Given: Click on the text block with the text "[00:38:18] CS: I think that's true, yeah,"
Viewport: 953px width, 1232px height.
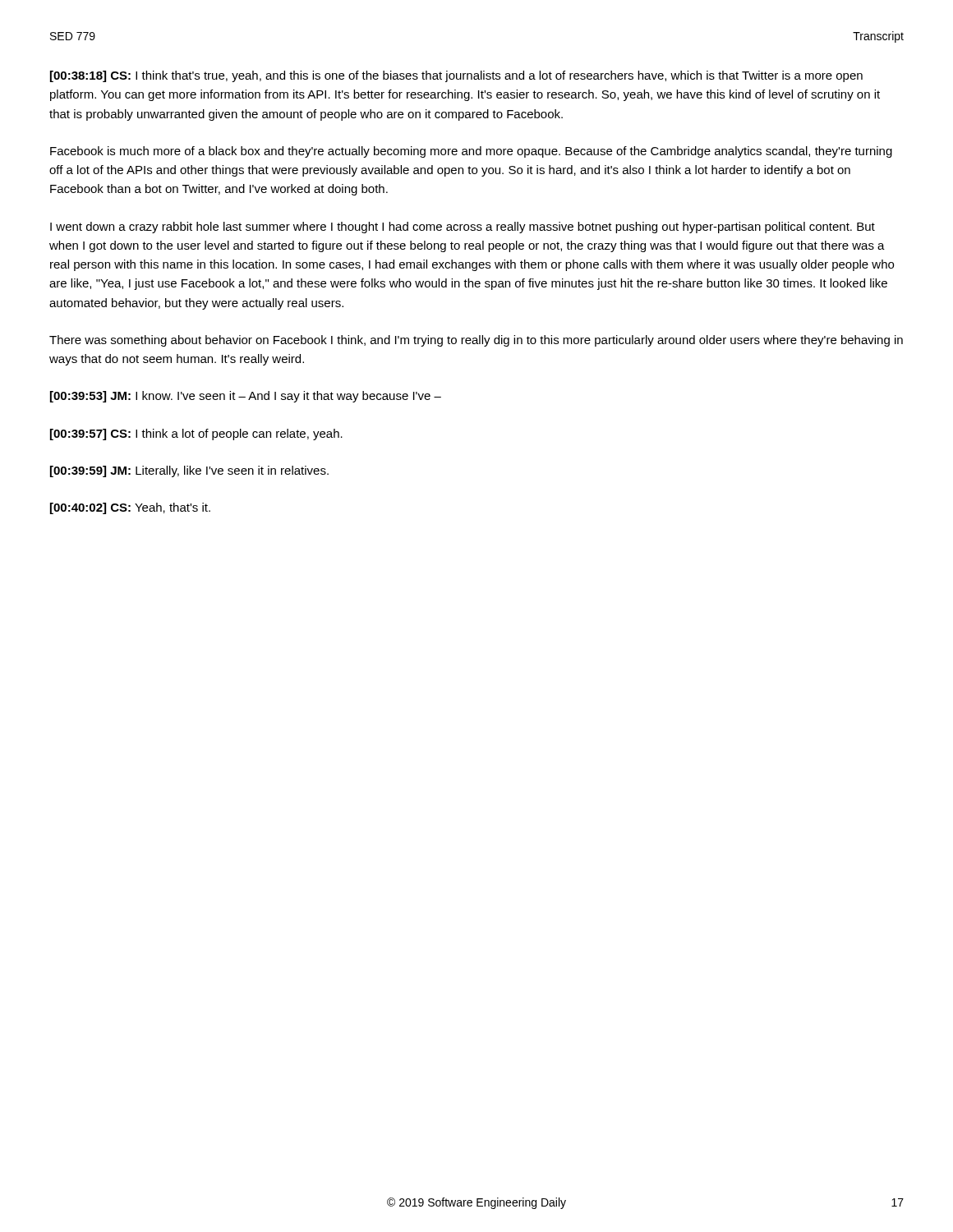Looking at the screenshot, I should [x=465, y=94].
